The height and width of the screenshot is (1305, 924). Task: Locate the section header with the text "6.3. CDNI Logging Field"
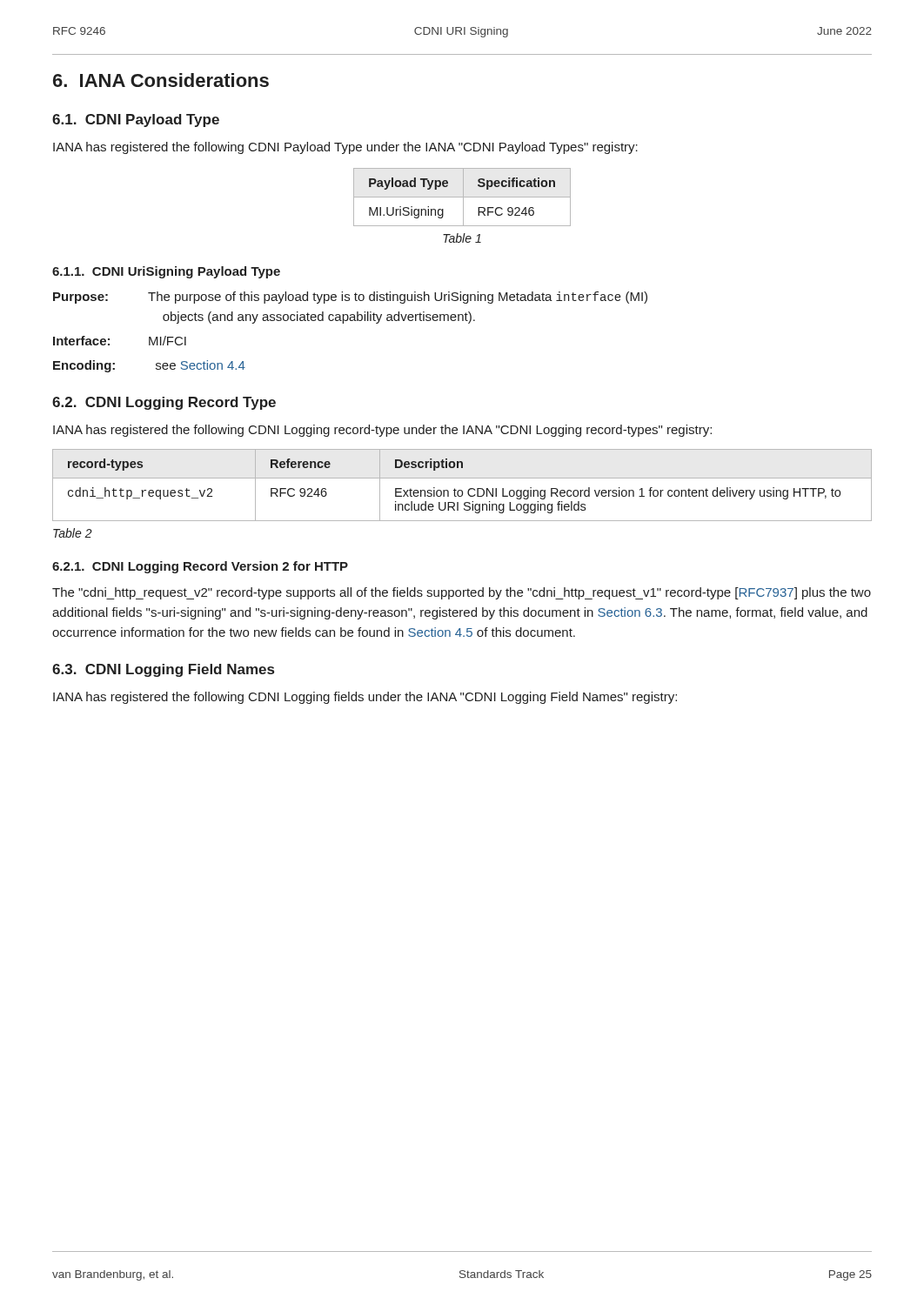tap(163, 670)
